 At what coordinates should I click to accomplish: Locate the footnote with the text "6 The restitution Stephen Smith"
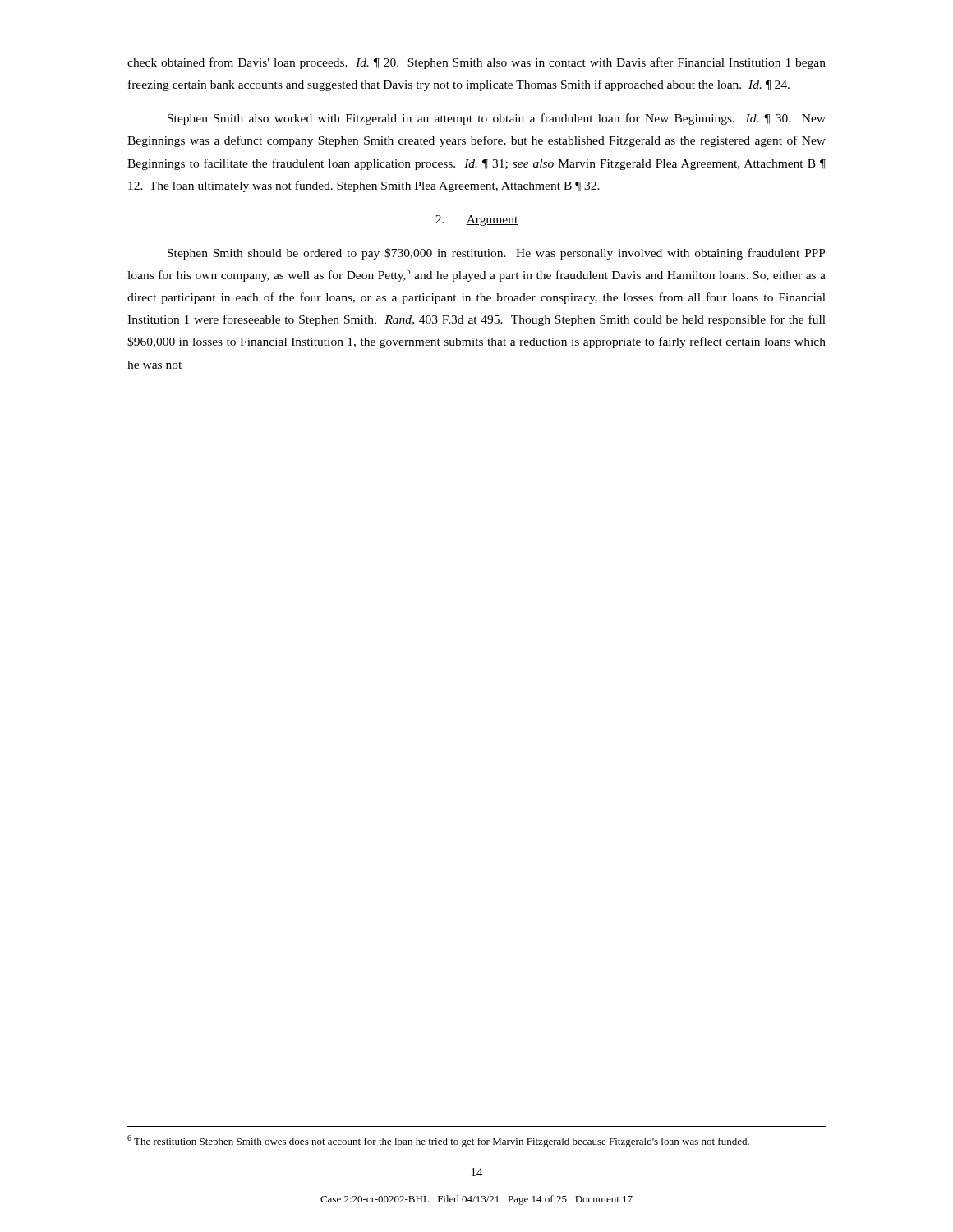point(439,1141)
